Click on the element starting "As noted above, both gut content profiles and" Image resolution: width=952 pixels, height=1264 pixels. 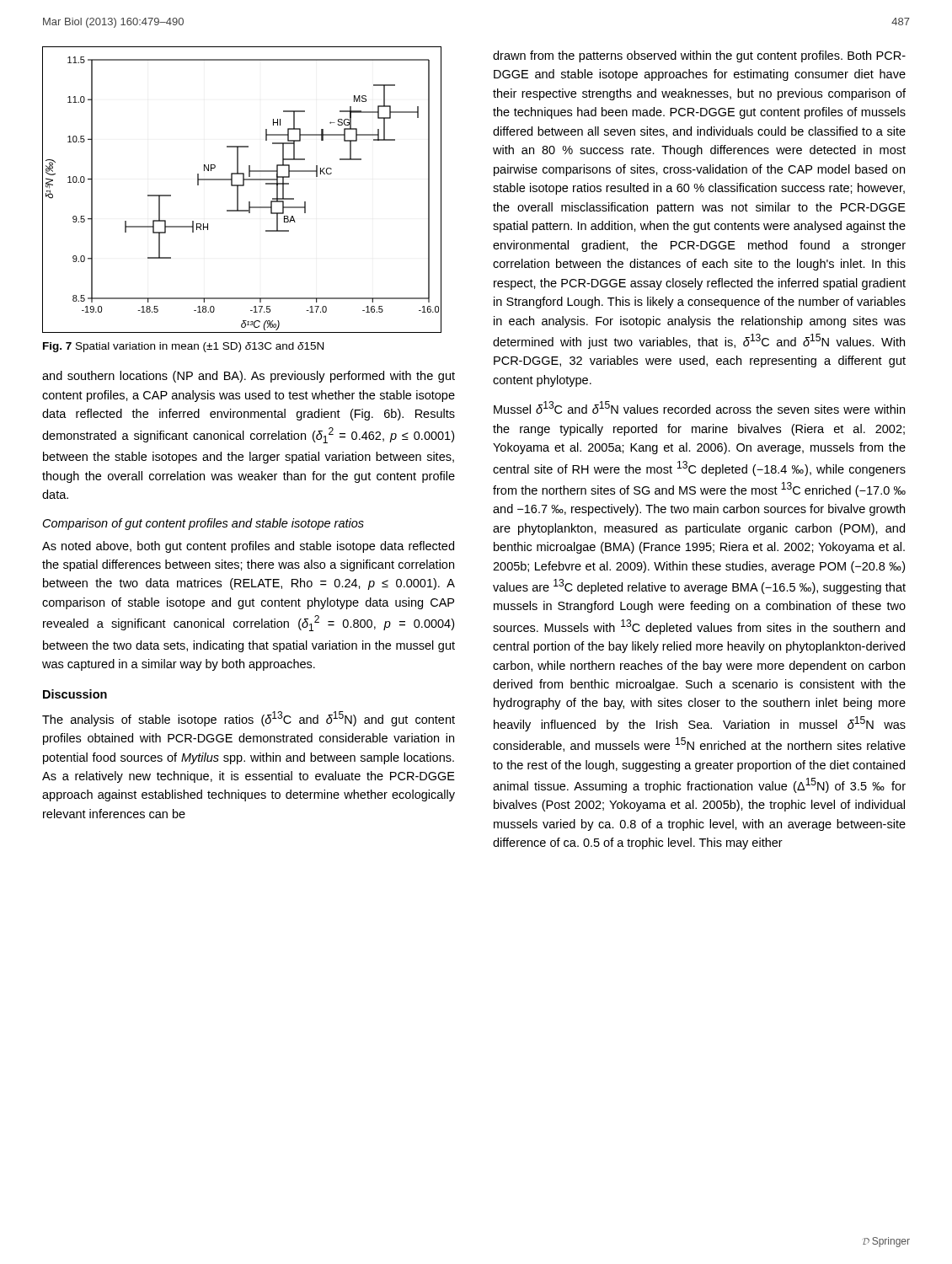[x=249, y=605]
